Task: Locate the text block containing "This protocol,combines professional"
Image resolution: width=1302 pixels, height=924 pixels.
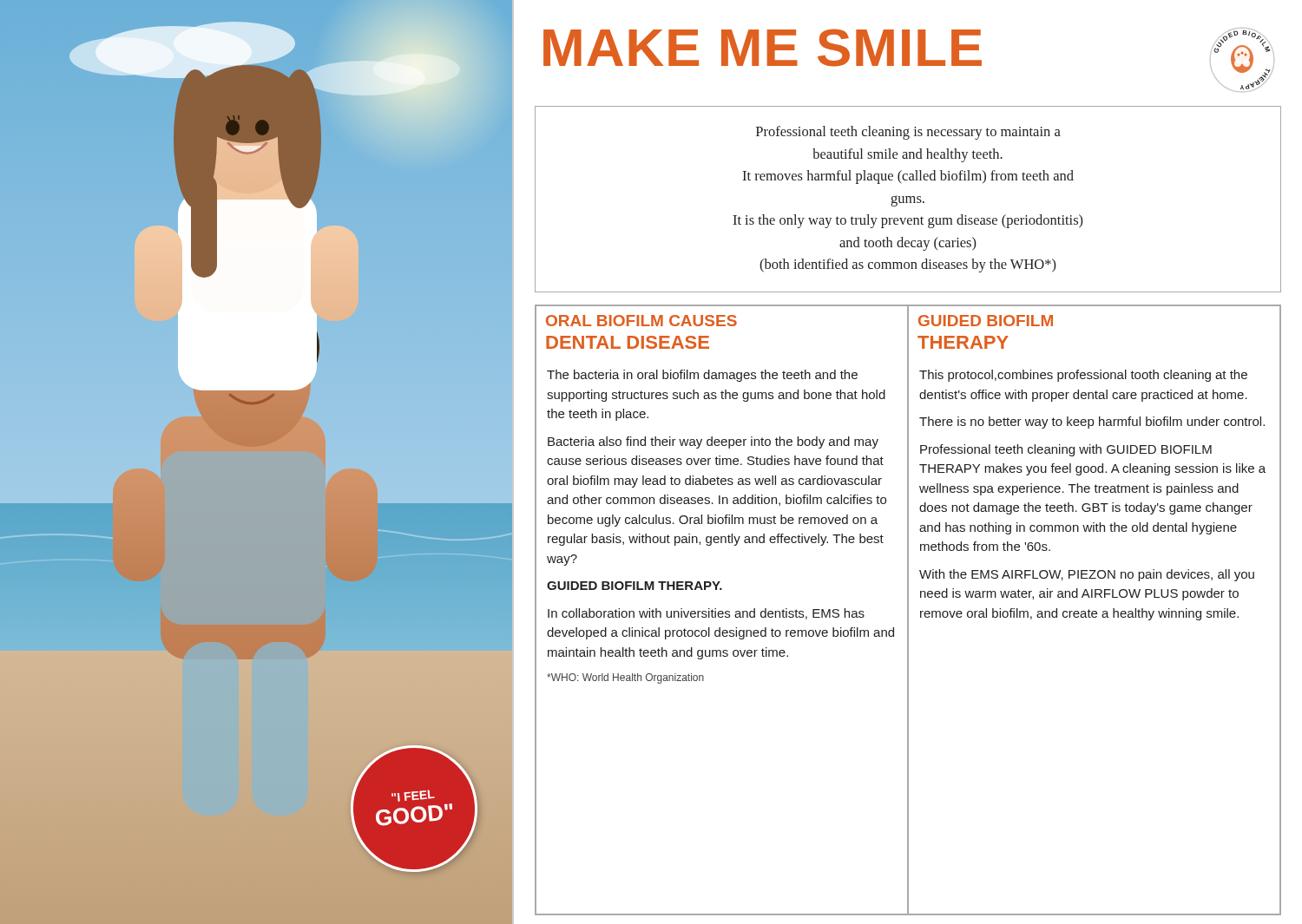Action: (1094, 494)
